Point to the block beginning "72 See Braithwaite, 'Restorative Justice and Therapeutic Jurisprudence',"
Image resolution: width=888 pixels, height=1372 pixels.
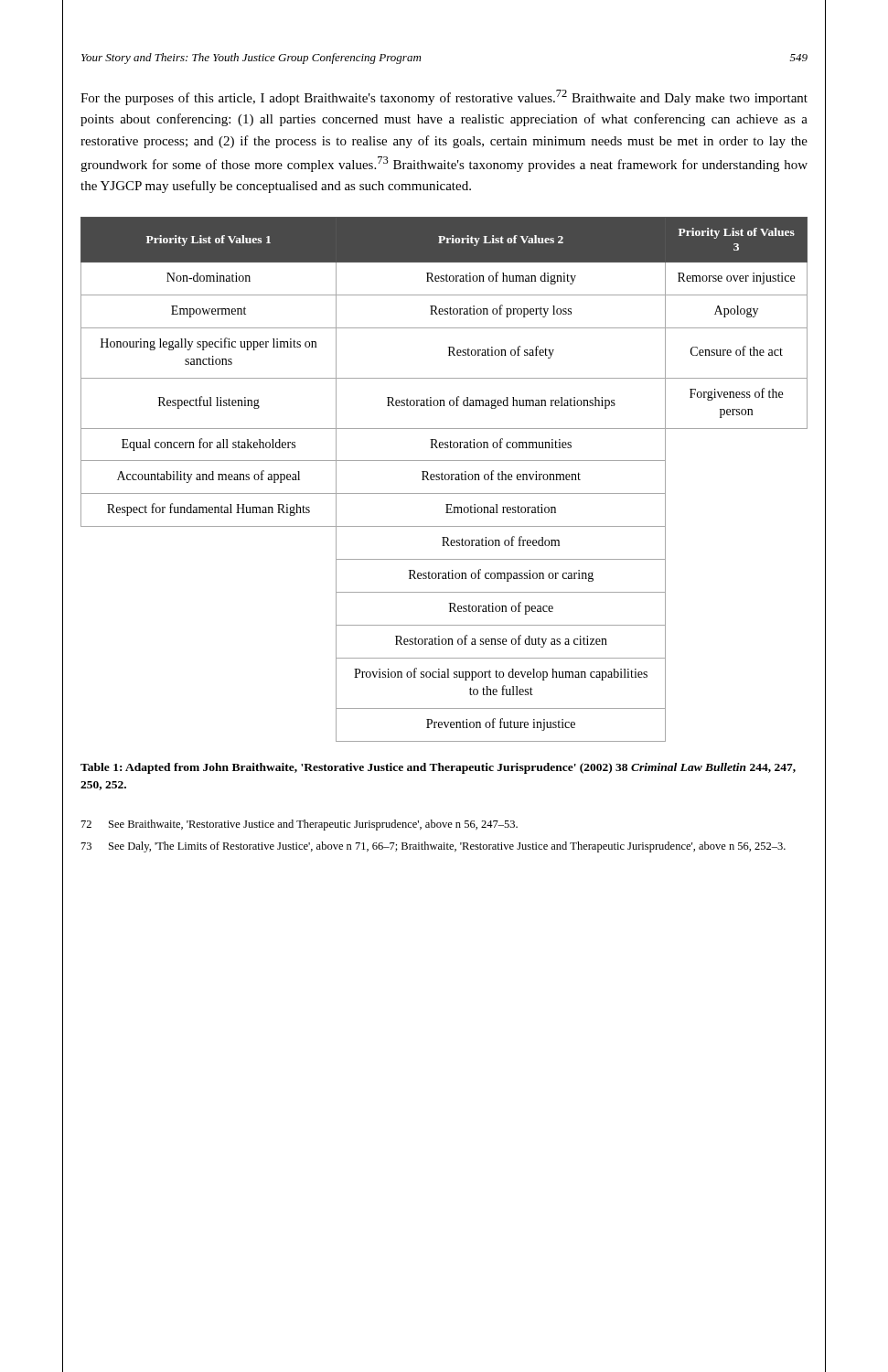(x=444, y=824)
